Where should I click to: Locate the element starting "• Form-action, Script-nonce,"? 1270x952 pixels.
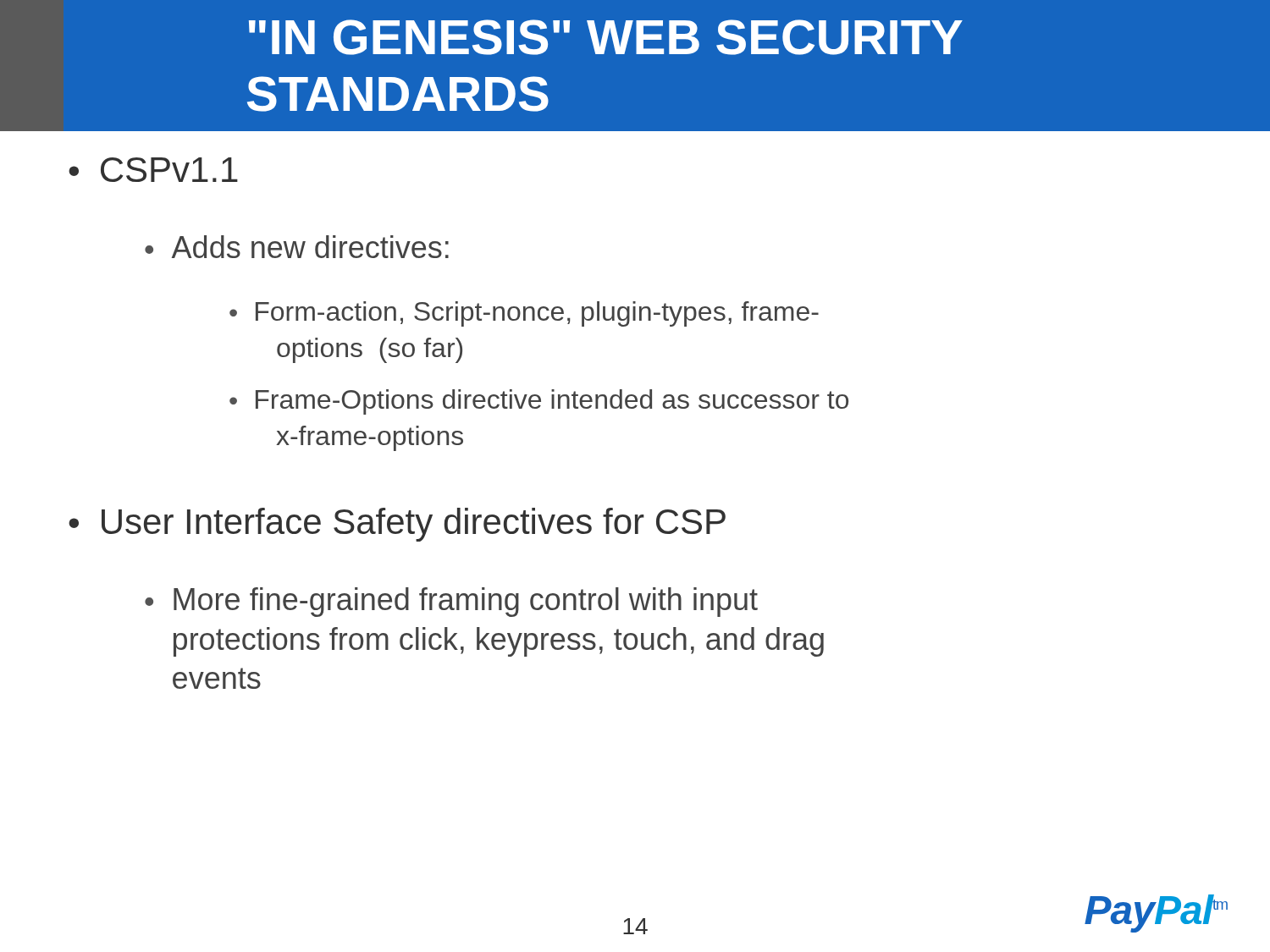click(x=524, y=330)
